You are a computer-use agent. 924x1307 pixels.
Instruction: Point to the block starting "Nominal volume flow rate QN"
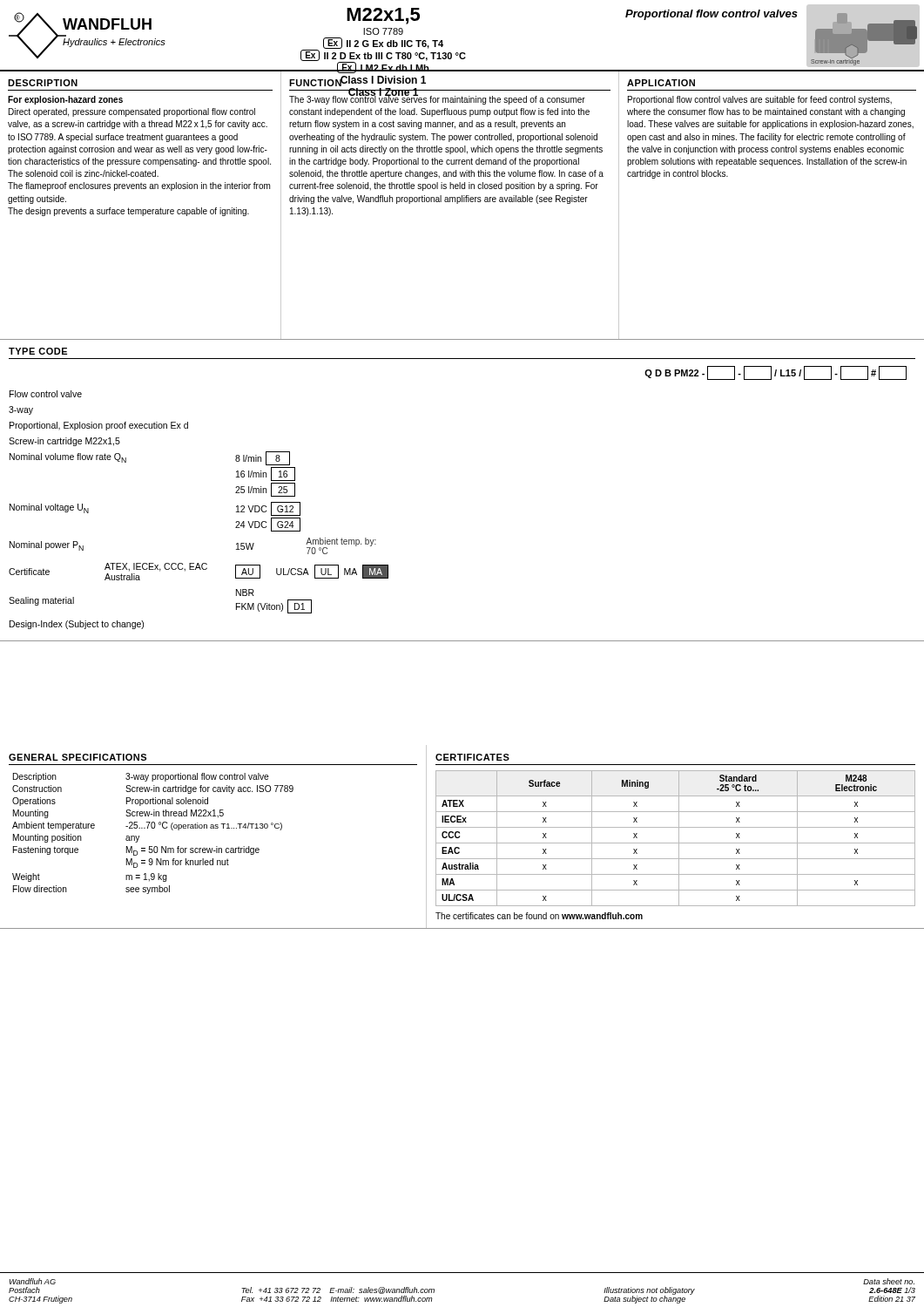click(78, 458)
